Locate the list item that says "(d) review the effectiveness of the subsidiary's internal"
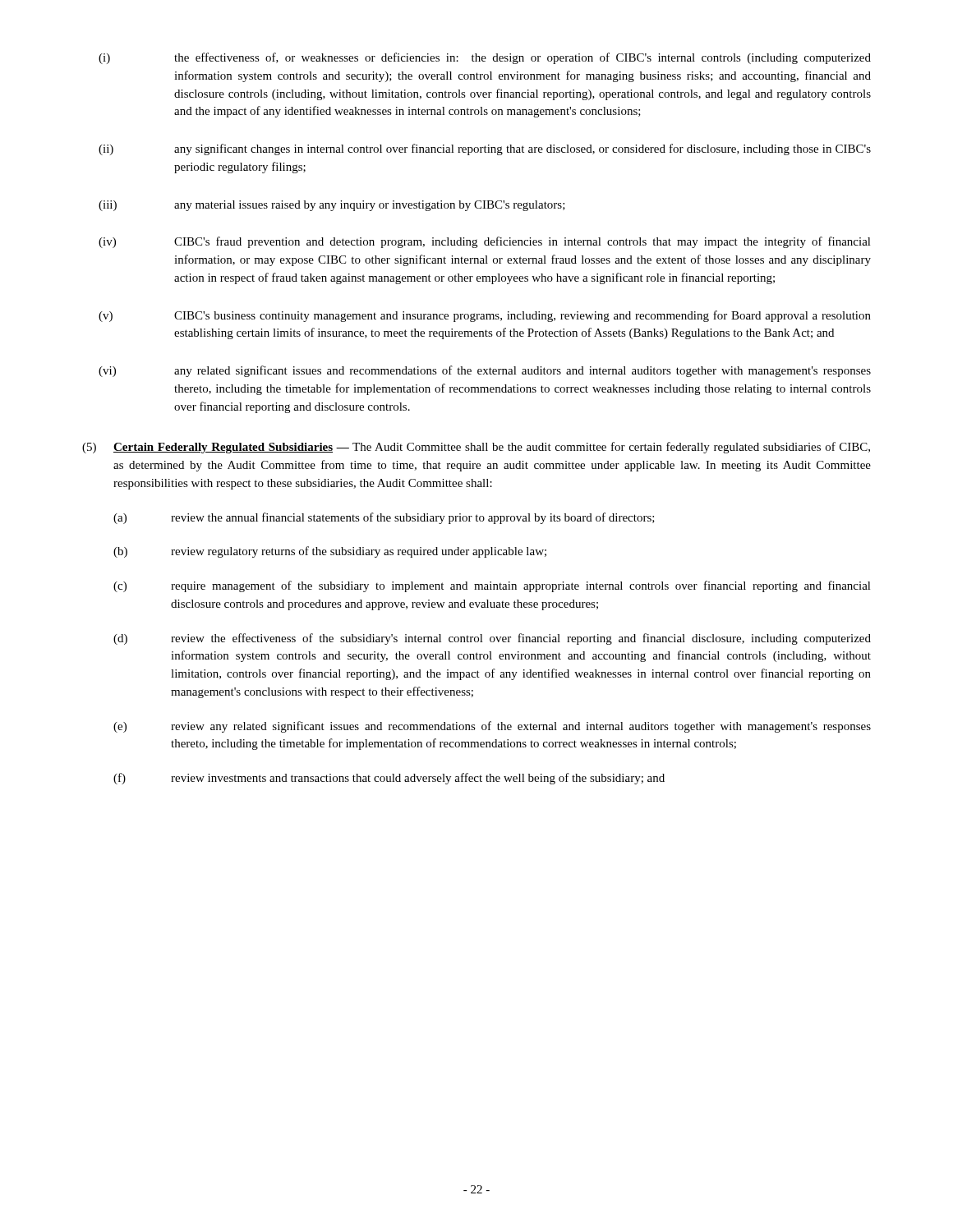Viewport: 953px width, 1232px height. [x=476, y=665]
